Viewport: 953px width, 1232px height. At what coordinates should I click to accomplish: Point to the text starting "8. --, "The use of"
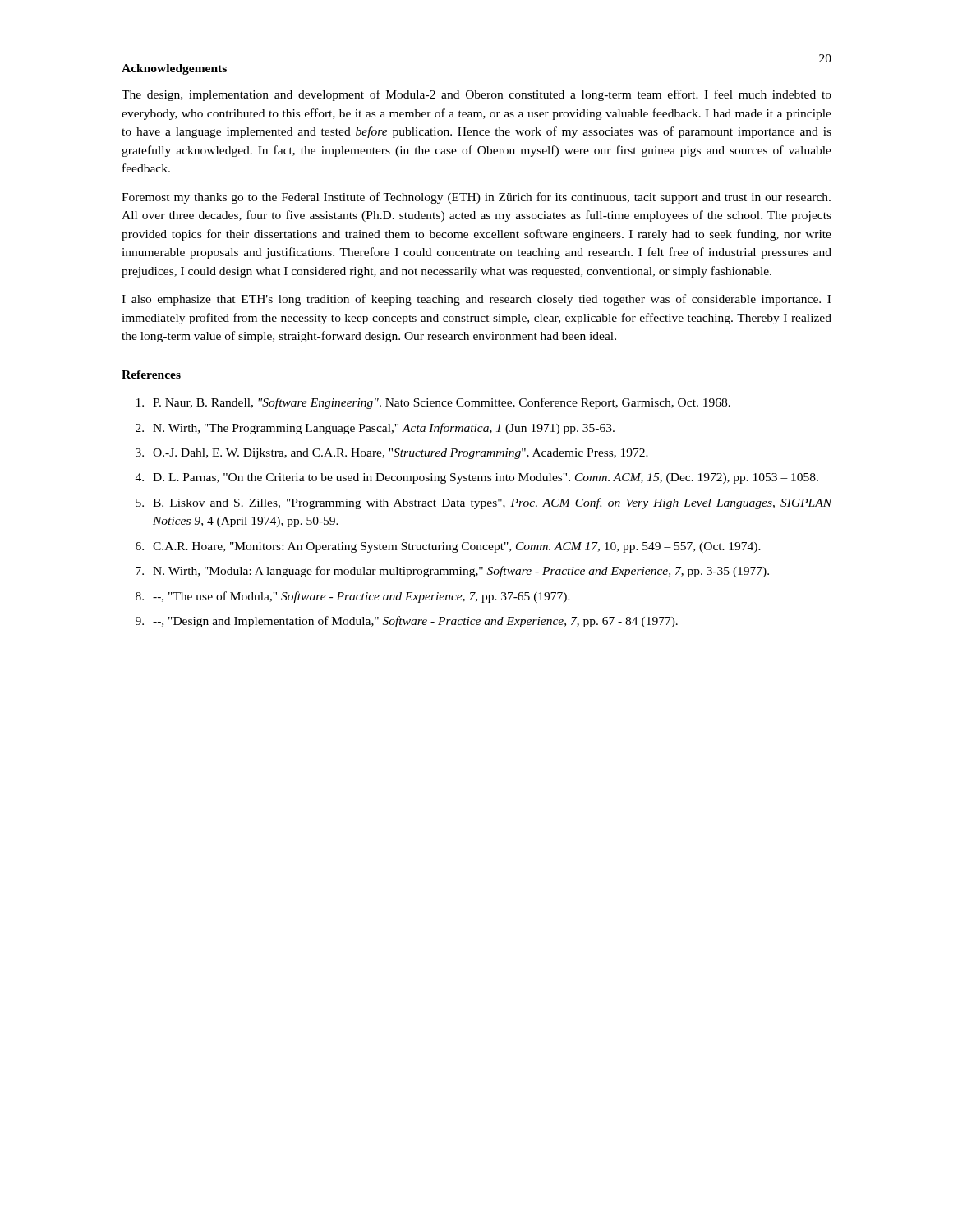[476, 596]
